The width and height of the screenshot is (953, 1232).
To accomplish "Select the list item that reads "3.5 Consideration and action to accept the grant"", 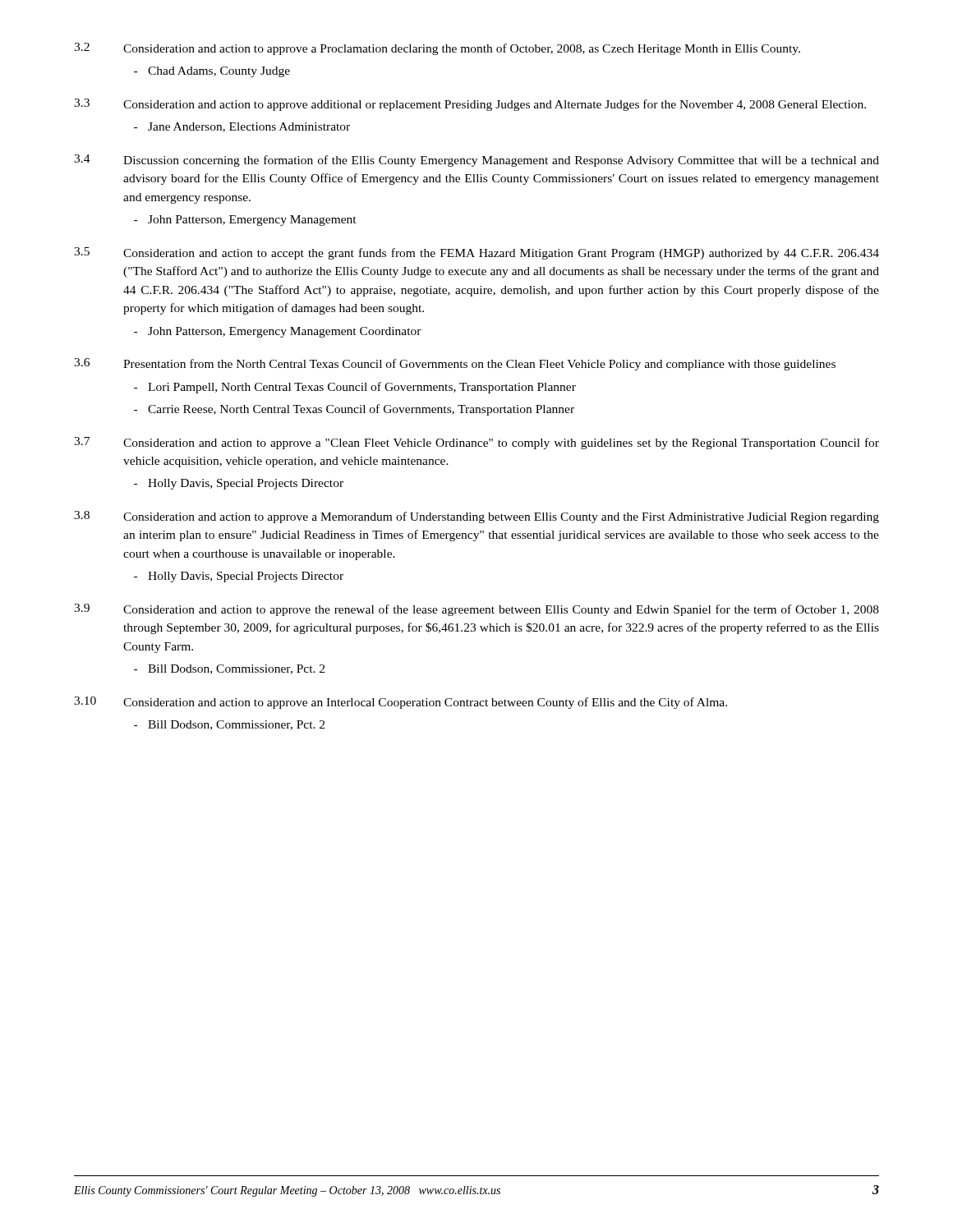I will (476, 292).
